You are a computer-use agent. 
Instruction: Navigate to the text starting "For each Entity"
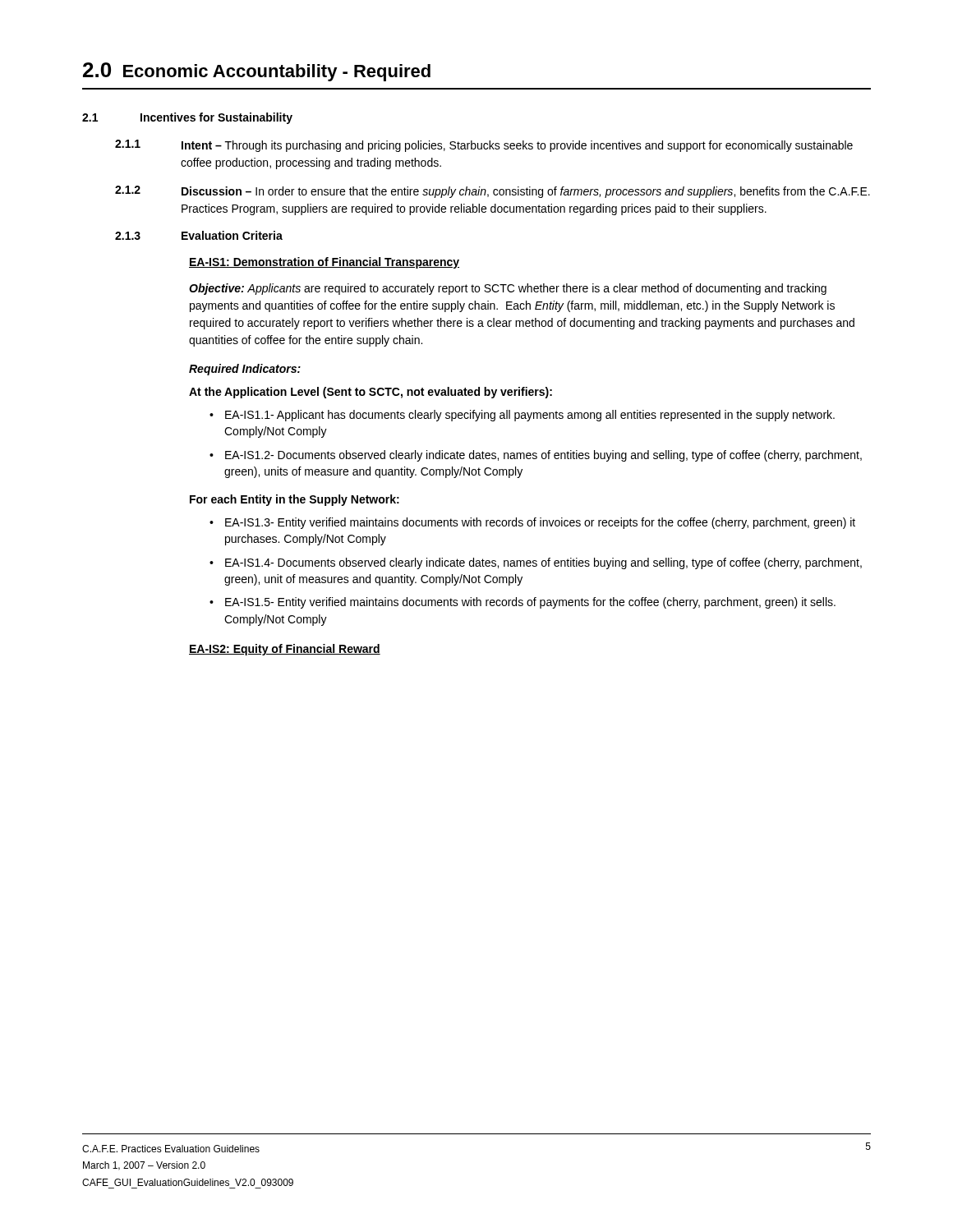tap(294, 500)
